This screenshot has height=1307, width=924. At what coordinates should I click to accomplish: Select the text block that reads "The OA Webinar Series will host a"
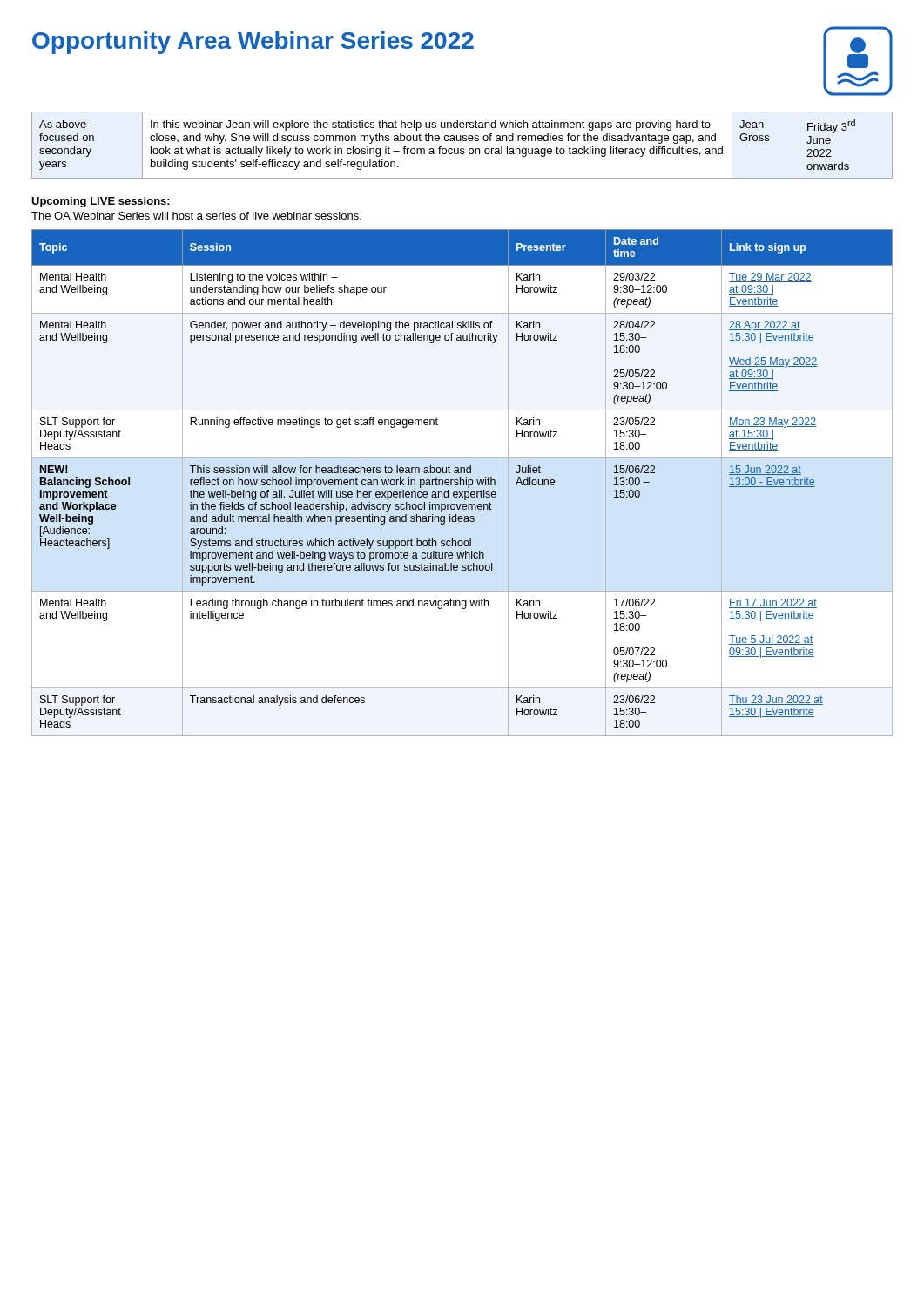pyautogui.click(x=197, y=216)
